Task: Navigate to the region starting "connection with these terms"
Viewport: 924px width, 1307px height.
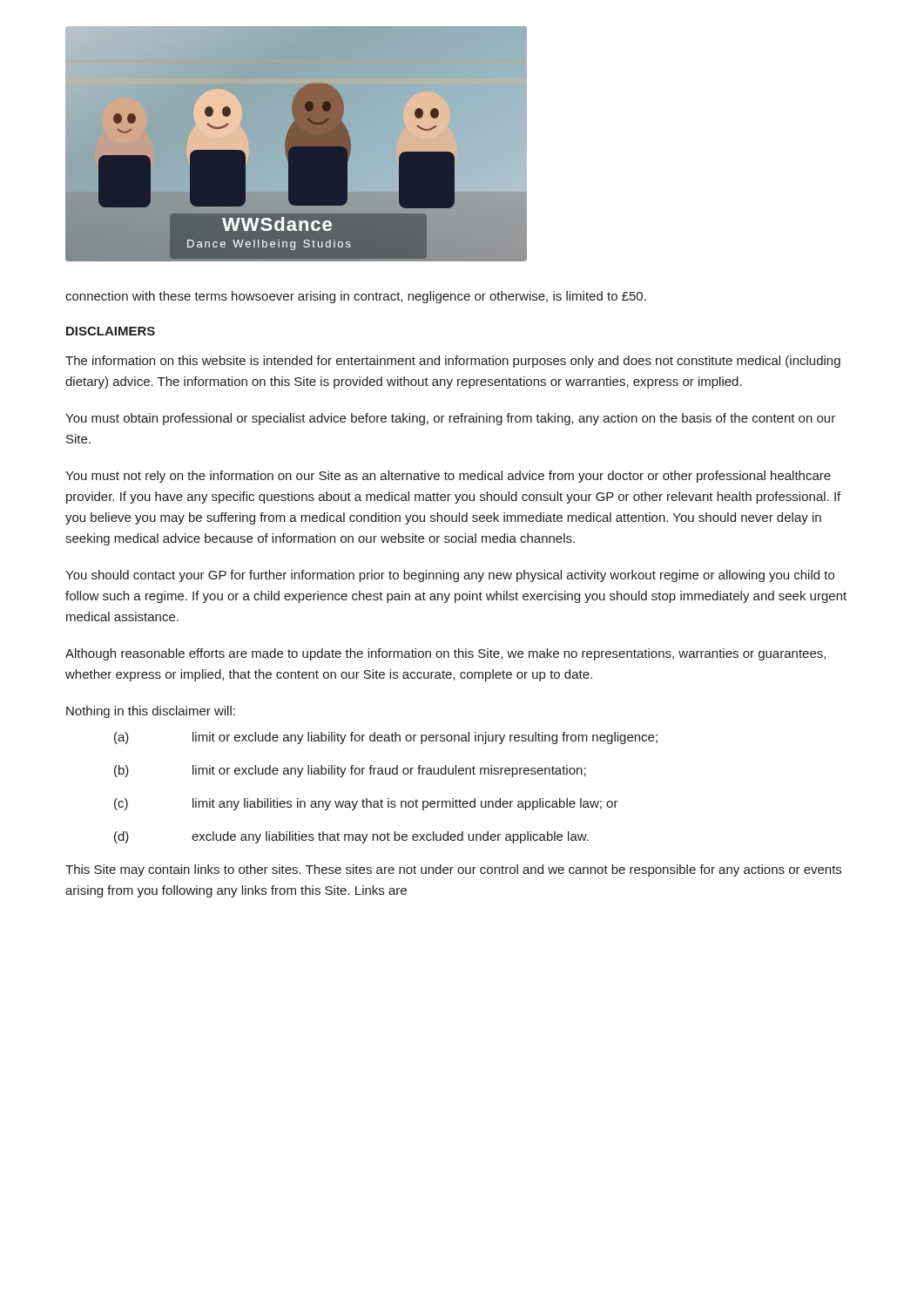Action: [x=356, y=296]
